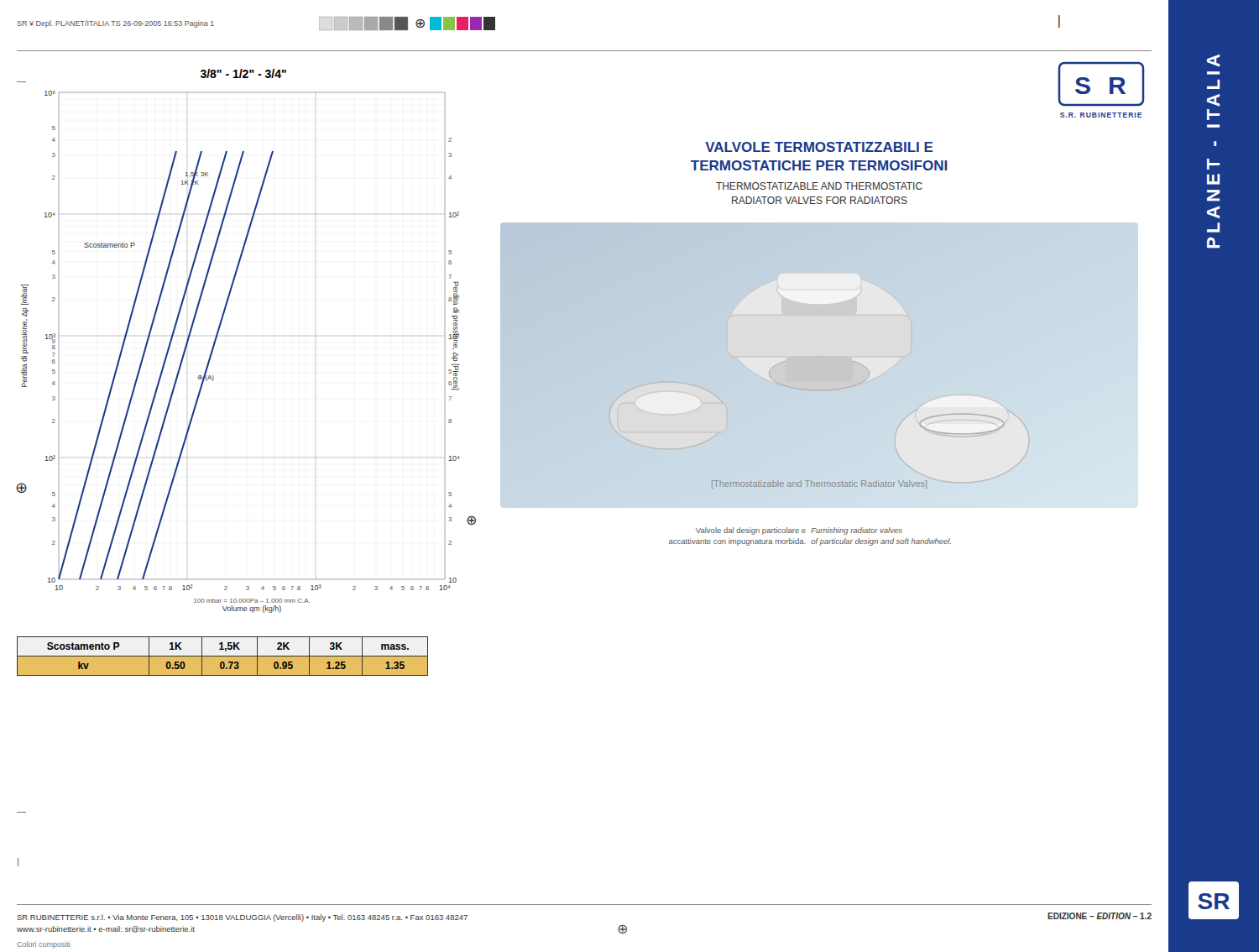Find the photo

tap(819, 365)
